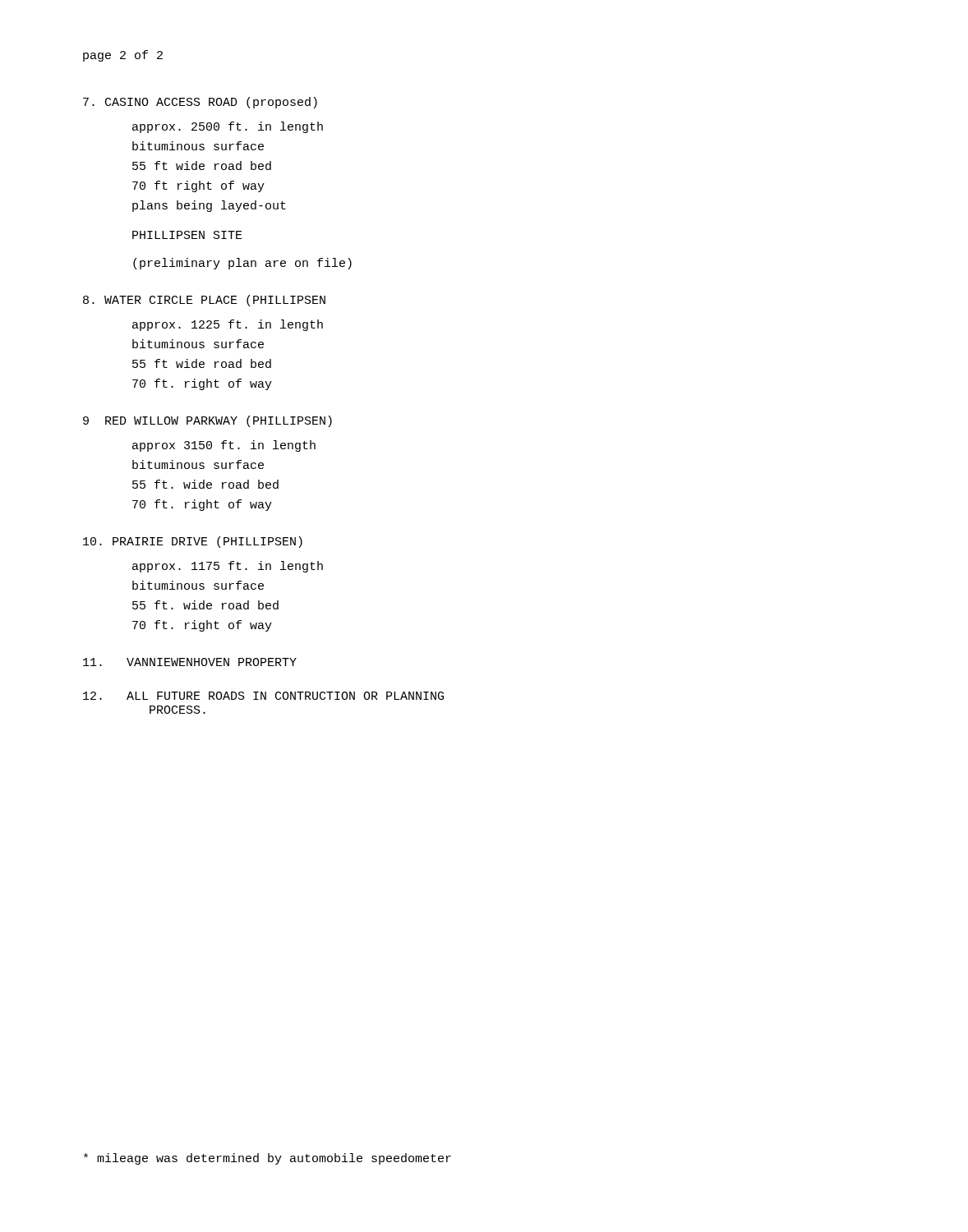Locate the text block starting "10. PRAIRIE DRIVE (PHILLIPSEN) approx. 1175 ft."

tap(193, 542)
